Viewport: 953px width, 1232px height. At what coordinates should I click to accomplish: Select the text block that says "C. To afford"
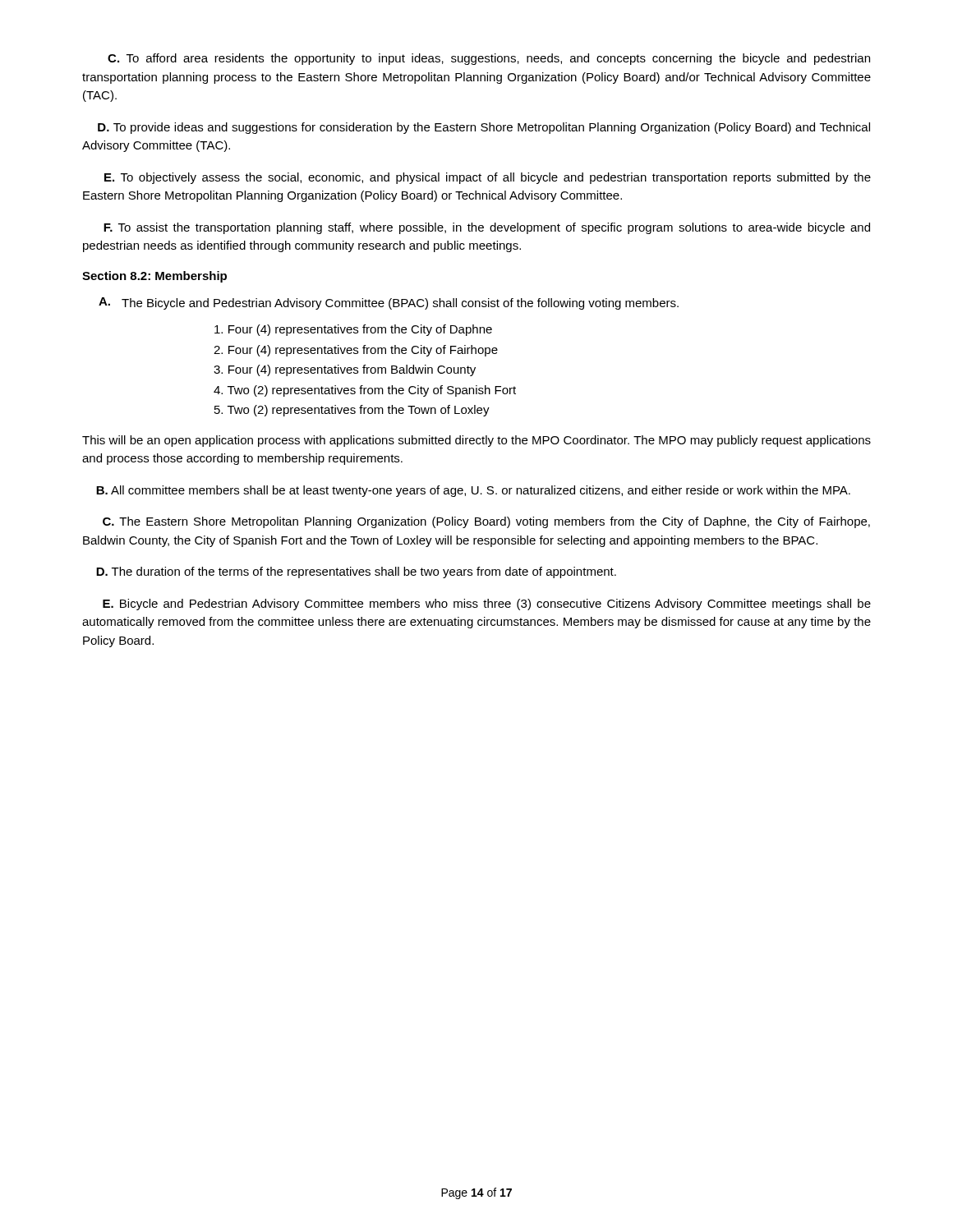(x=476, y=76)
